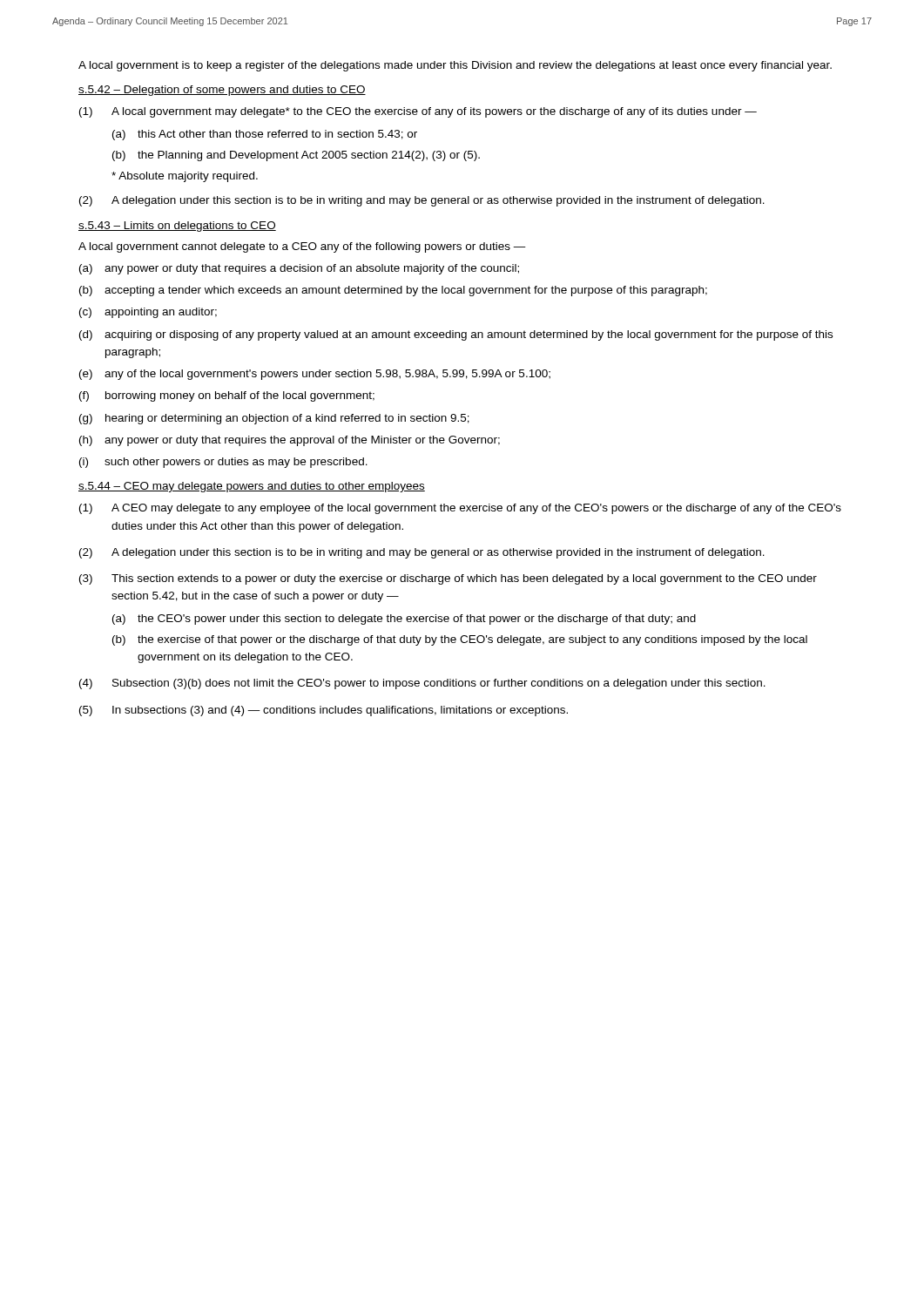Select the list item that reads "(i) such other powers or duties"
The width and height of the screenshot is (924, 1307).
[x=223, y=463]
